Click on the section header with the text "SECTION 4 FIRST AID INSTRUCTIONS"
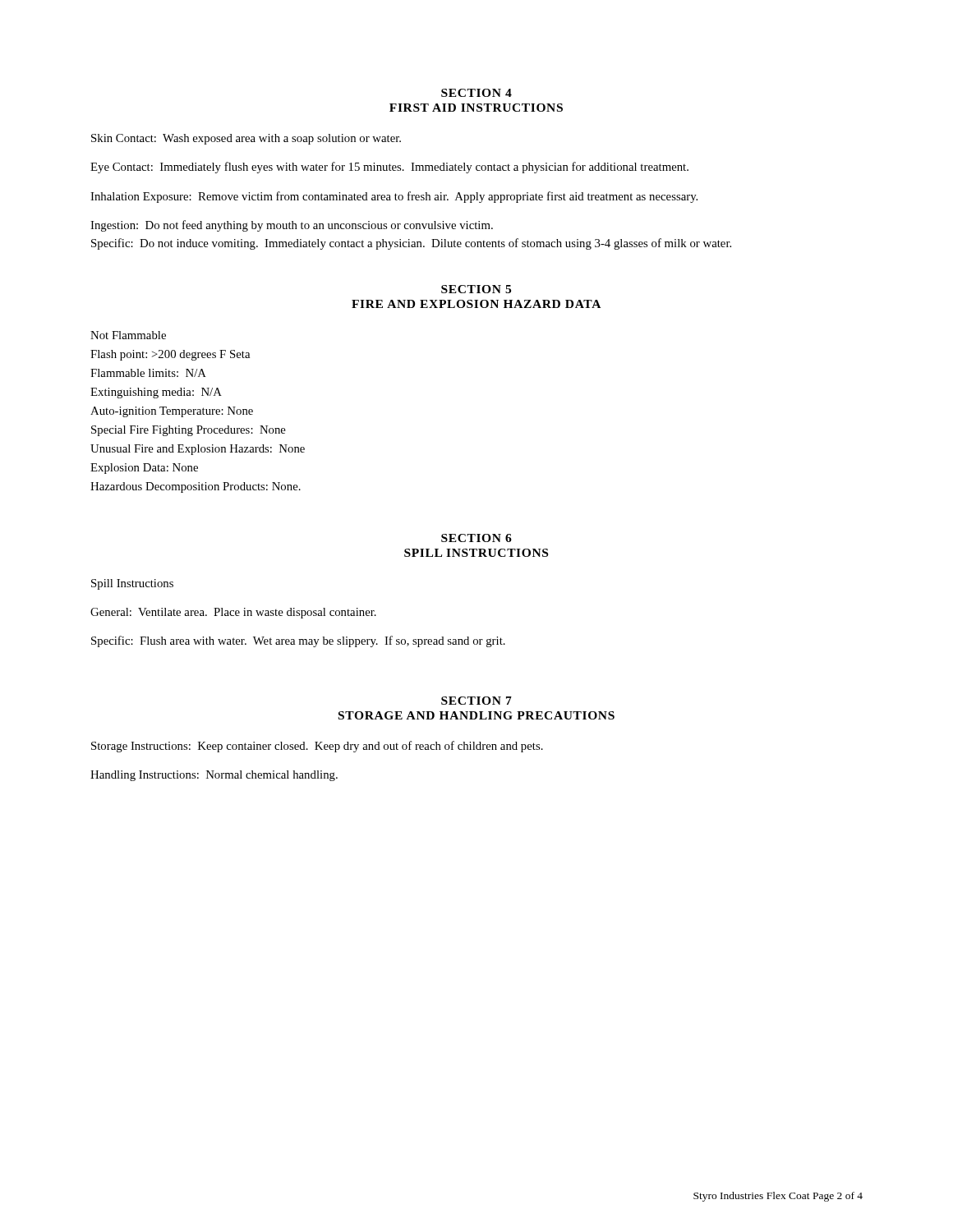Screen dimensions: 1232x953 click(476, 100)
